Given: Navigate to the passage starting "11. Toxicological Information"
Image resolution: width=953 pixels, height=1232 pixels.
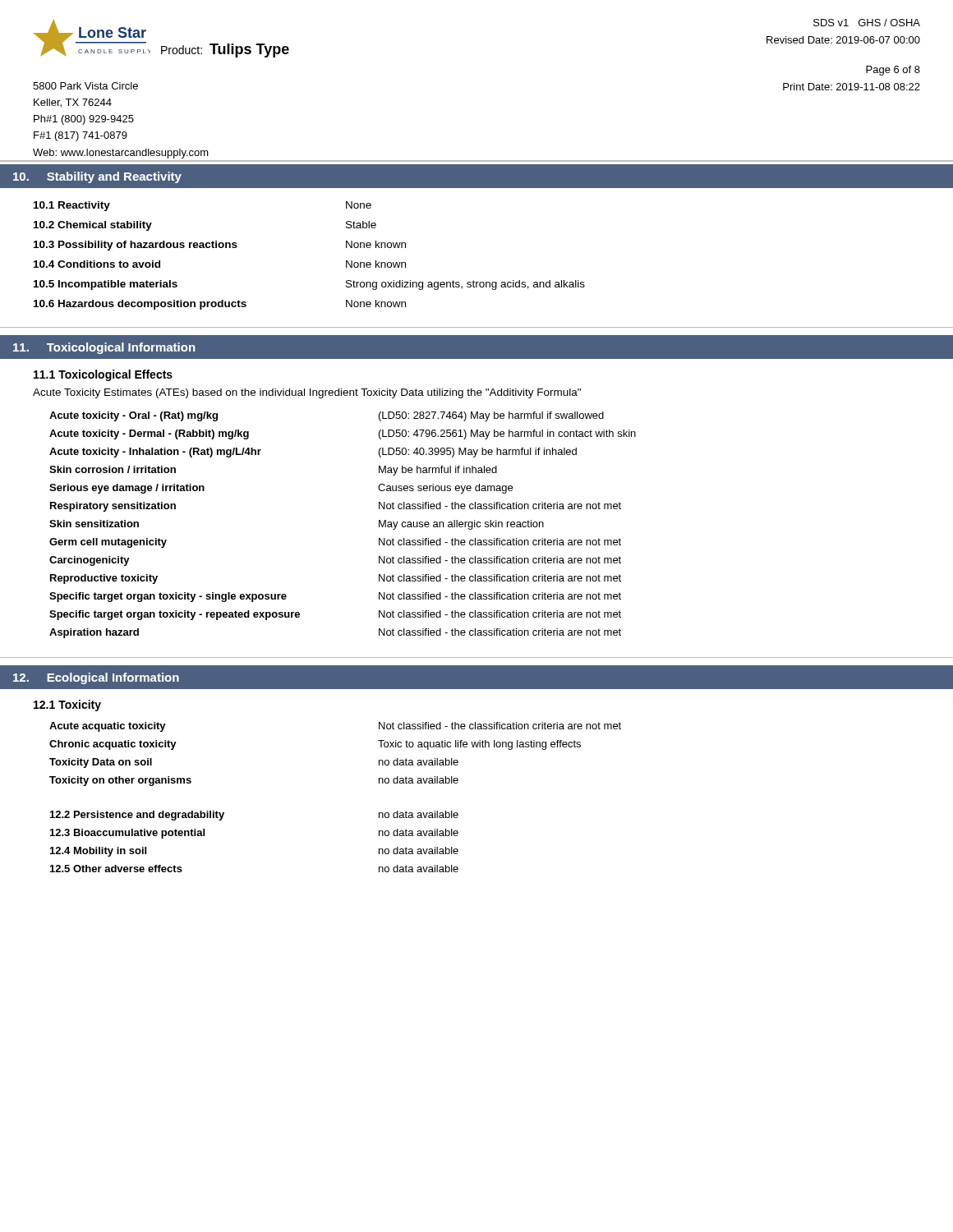Looking at the screenshot, I should pos(104,347).
